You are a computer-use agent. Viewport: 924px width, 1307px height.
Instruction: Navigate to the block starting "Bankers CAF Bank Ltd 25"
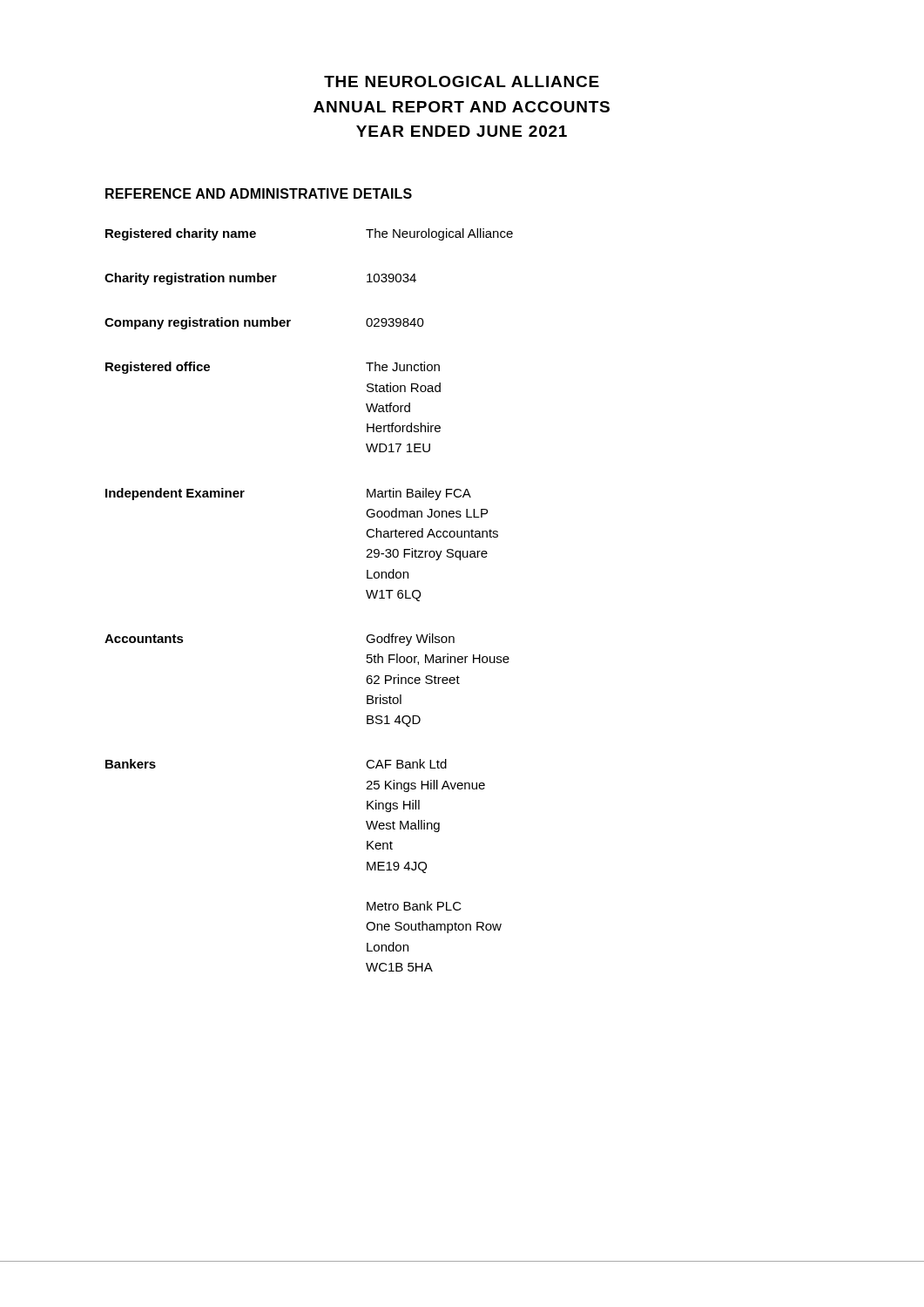(x=125, y=763)
